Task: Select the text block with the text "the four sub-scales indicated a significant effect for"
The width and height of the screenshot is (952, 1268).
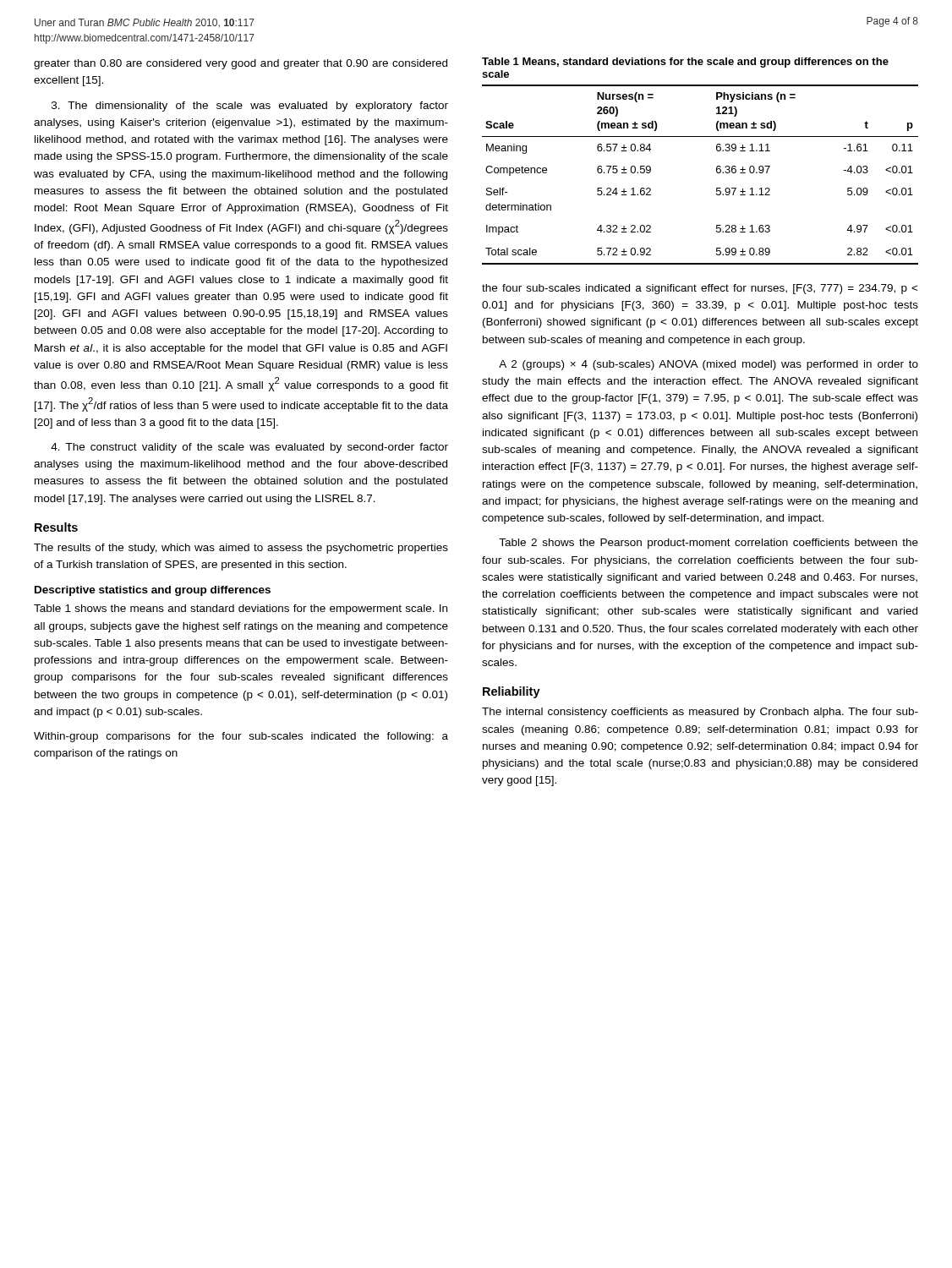Action: click(700, 314)
